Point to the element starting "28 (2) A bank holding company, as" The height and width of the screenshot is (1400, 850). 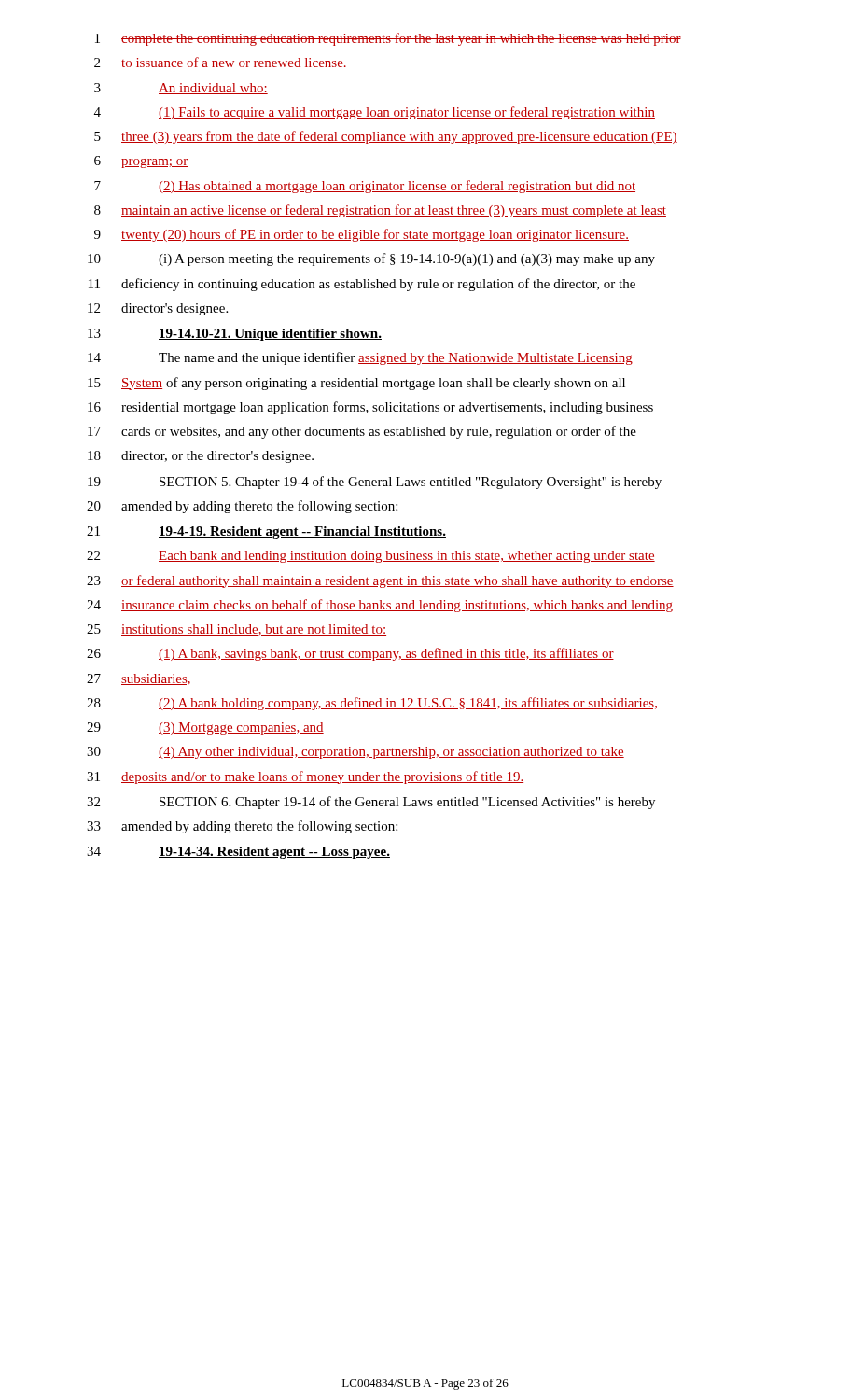tap(425, 703)
